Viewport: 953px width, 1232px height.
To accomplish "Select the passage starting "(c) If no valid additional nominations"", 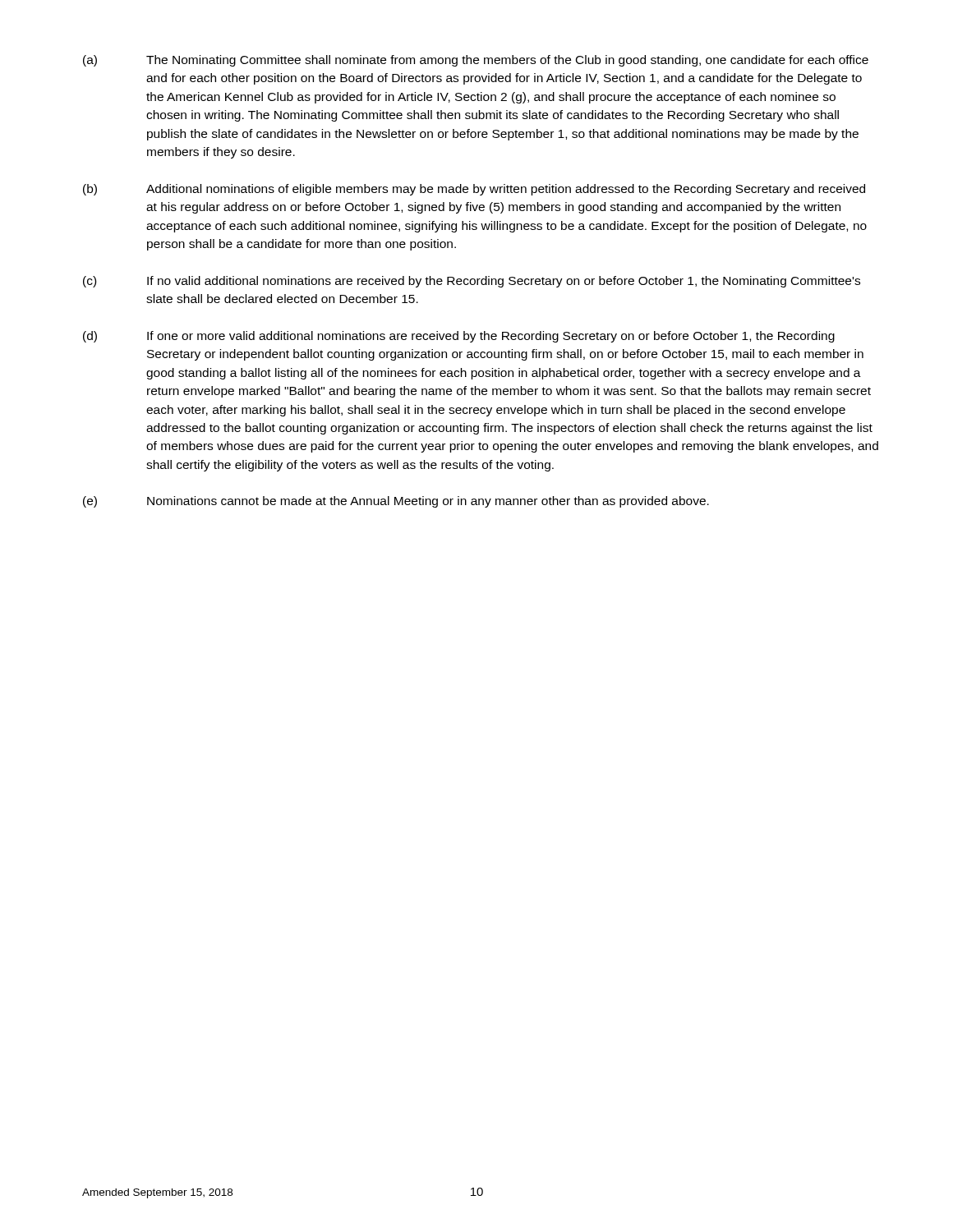I will point(481,290).
